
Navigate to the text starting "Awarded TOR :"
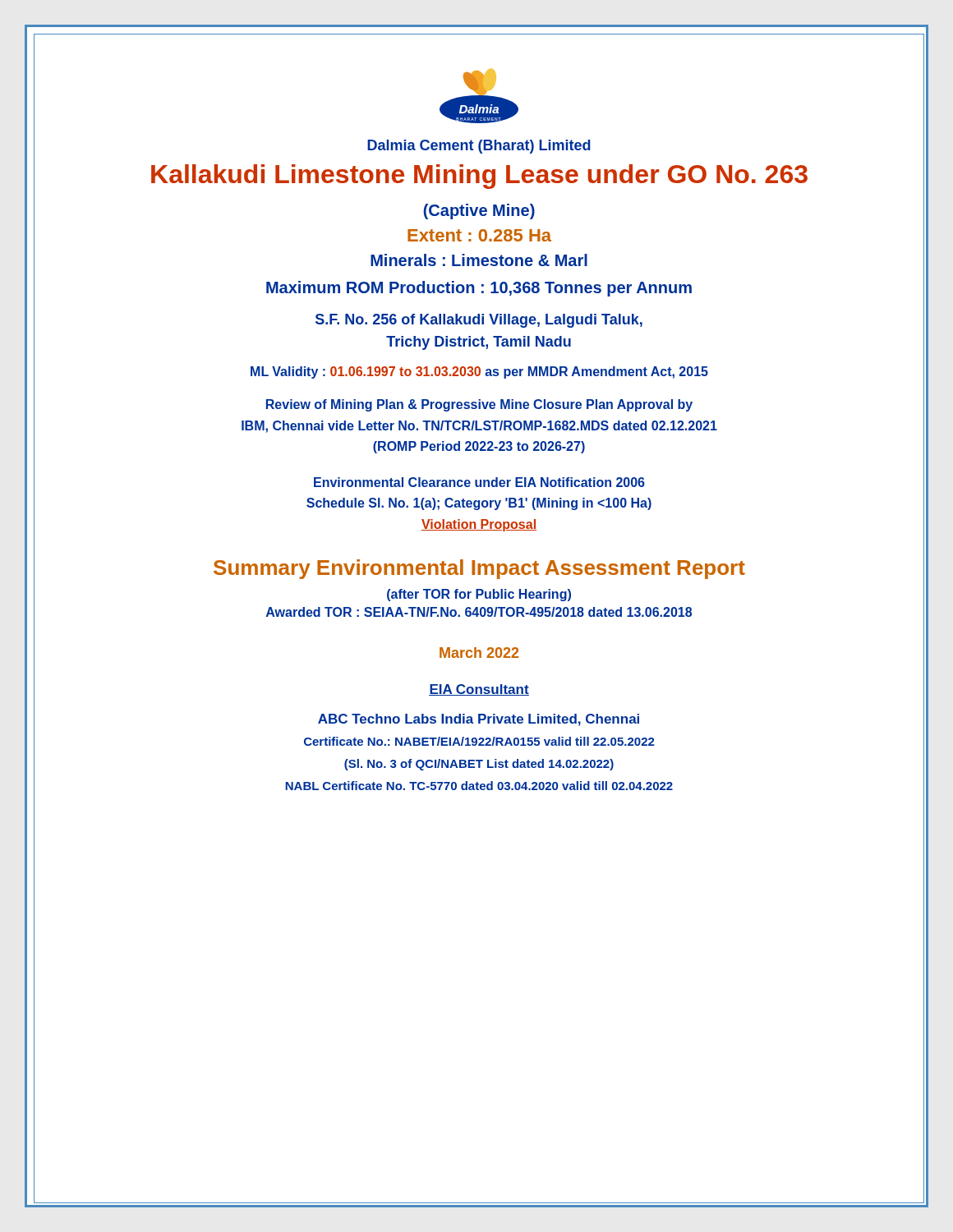[479, 612]
